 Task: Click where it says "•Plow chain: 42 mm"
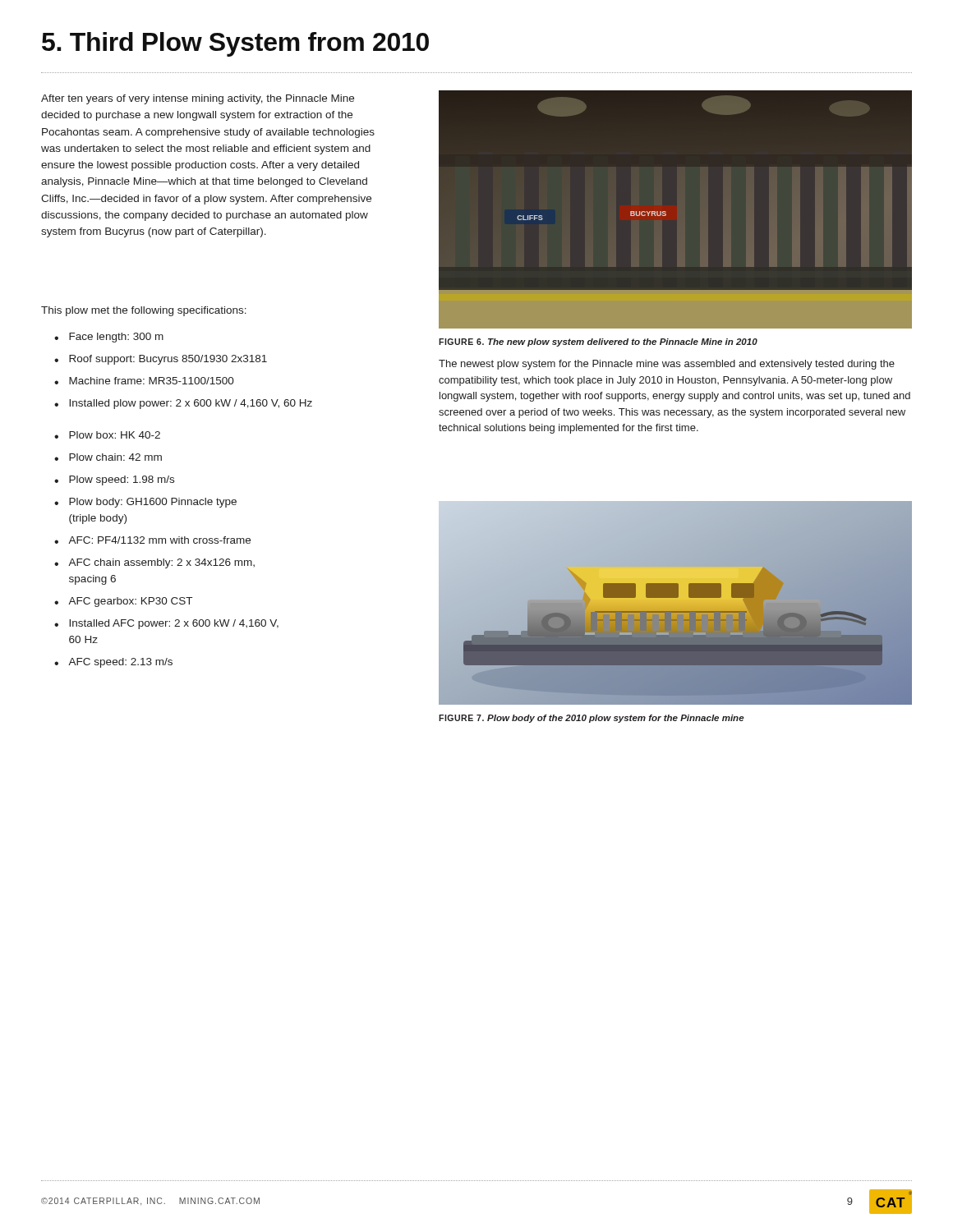coord(108,459)
